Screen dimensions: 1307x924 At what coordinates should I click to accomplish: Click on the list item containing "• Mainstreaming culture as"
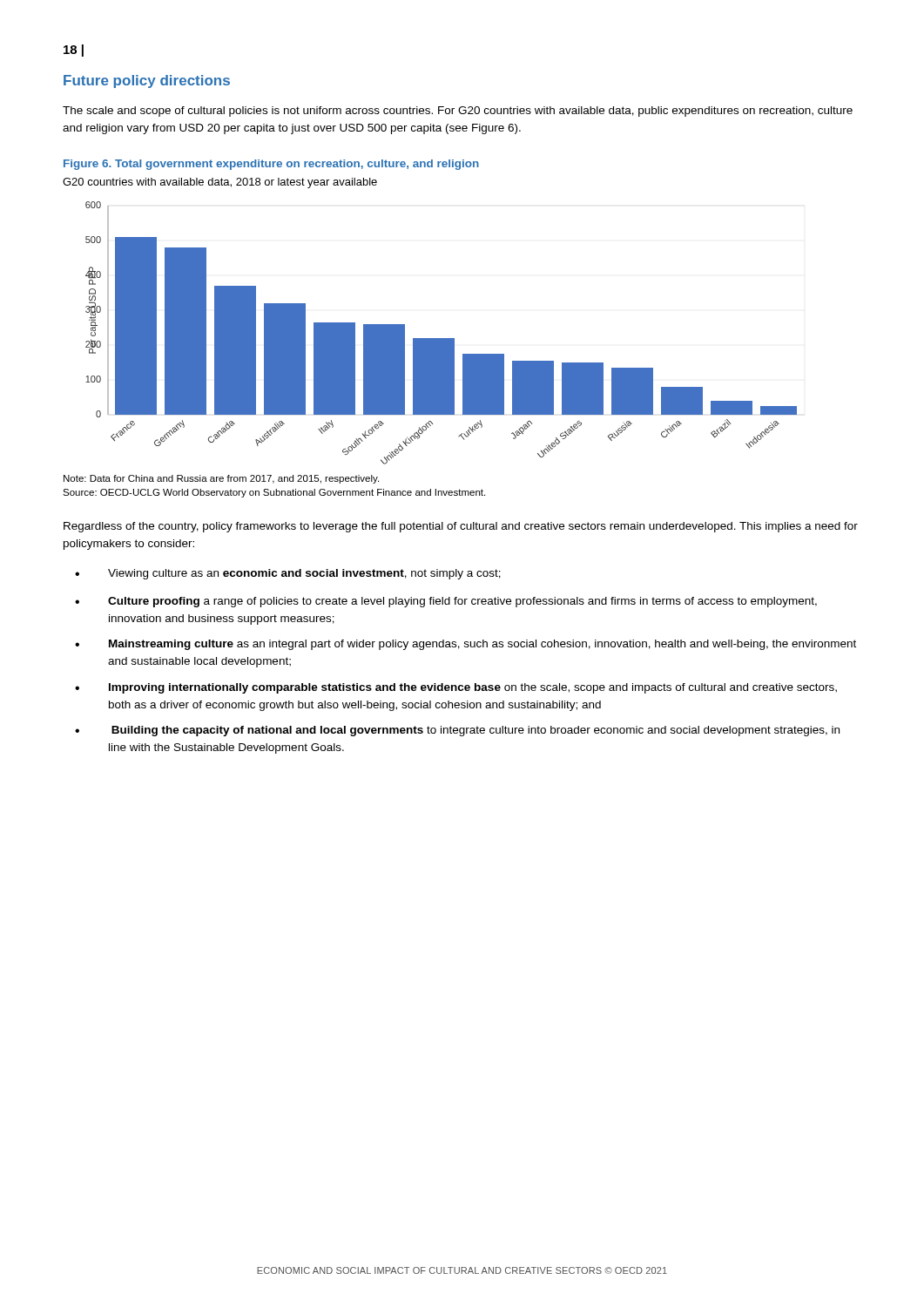click(x=462, y=653)
